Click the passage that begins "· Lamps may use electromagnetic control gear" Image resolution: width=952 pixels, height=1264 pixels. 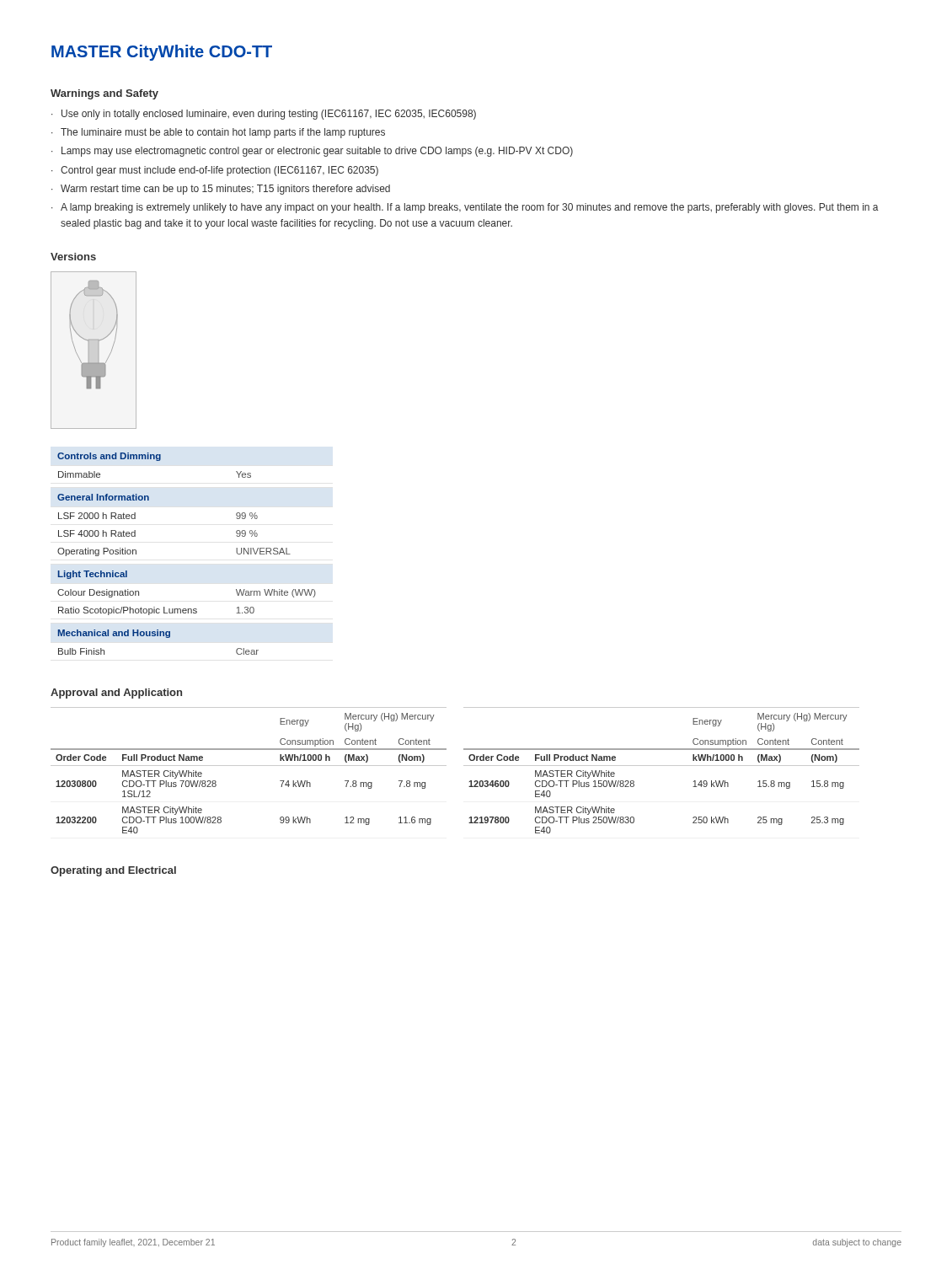click(x=312, y=152)
